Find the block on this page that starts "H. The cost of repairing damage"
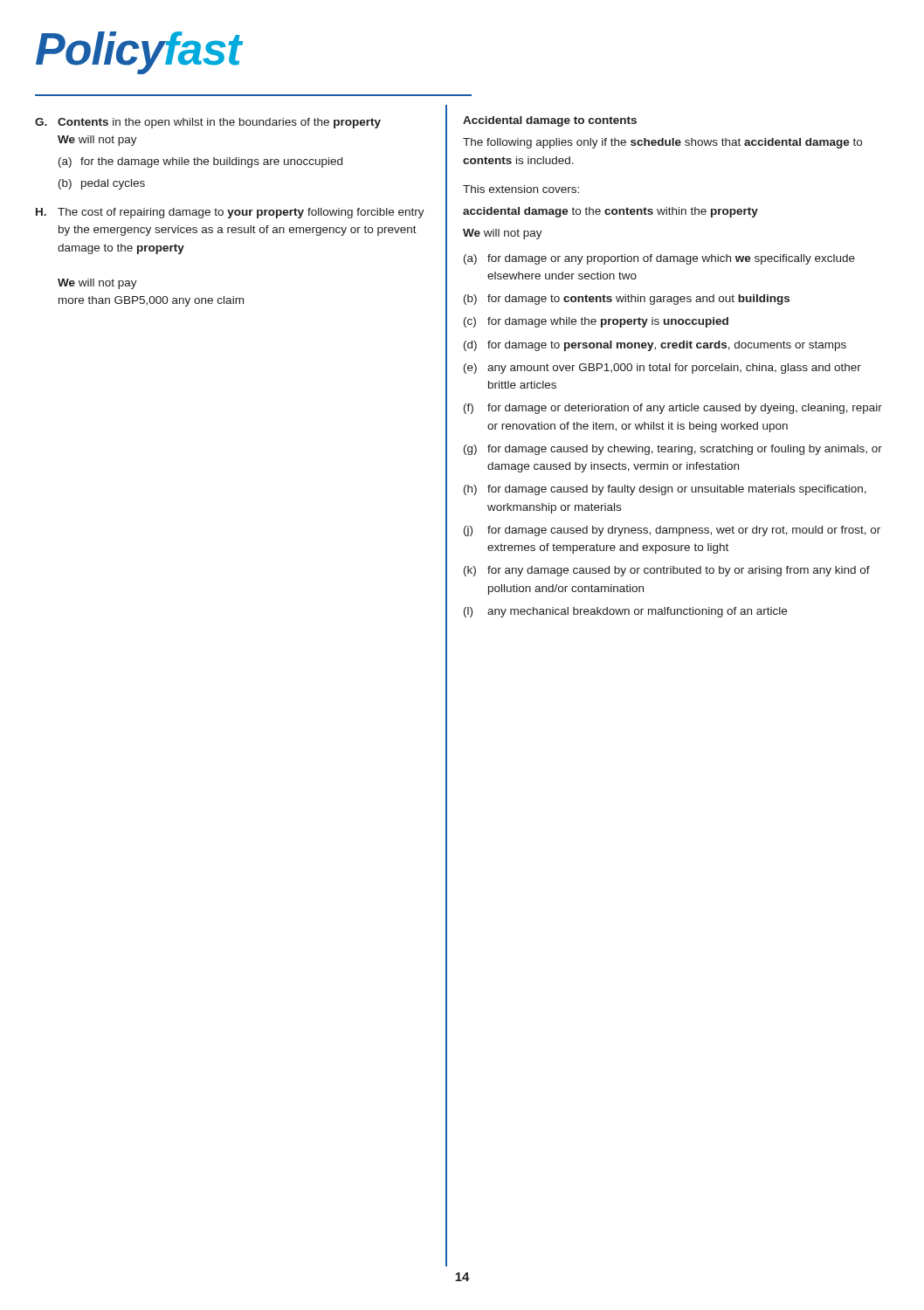The width and height of the screenshot is (924, 1310). point(230,213)
